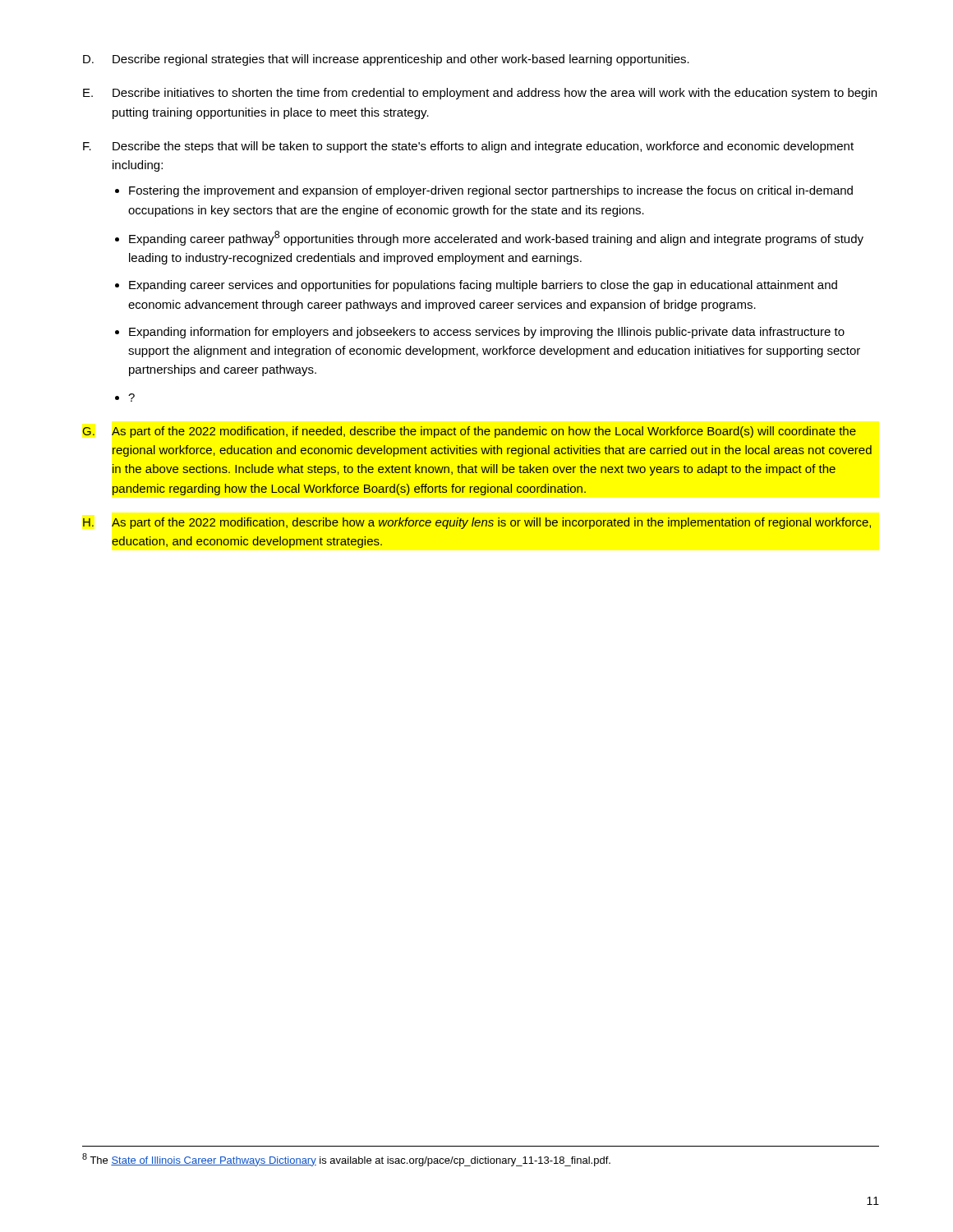Where is the passage that starts "H. As part"?
The height and width of the screenshot is (1232, 953).
tap(481, 531)
